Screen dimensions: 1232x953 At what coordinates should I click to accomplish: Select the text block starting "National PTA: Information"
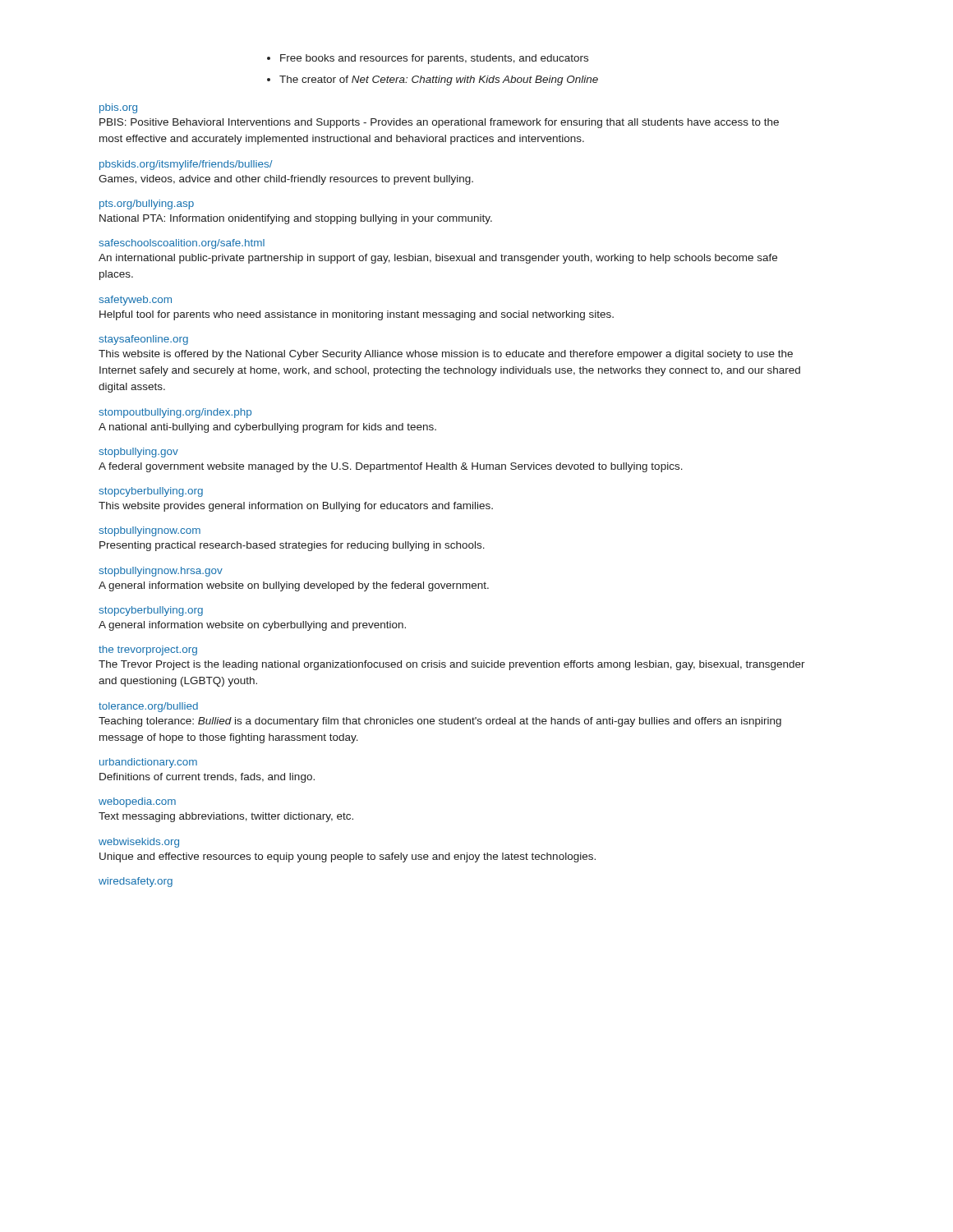pyautogui.click(x=296, y=218)
